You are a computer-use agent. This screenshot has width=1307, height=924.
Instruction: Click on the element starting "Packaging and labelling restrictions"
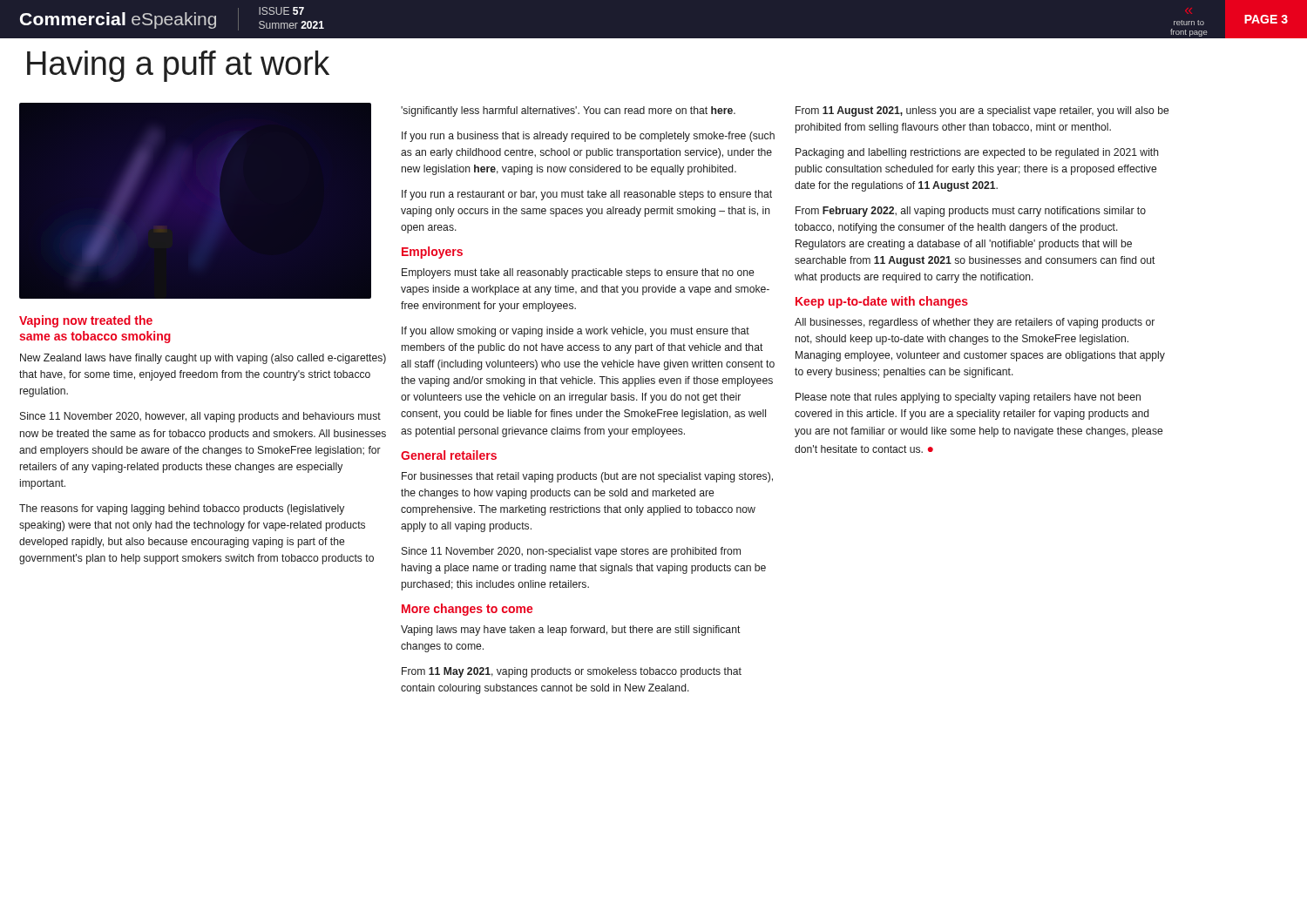coord(977,169)
